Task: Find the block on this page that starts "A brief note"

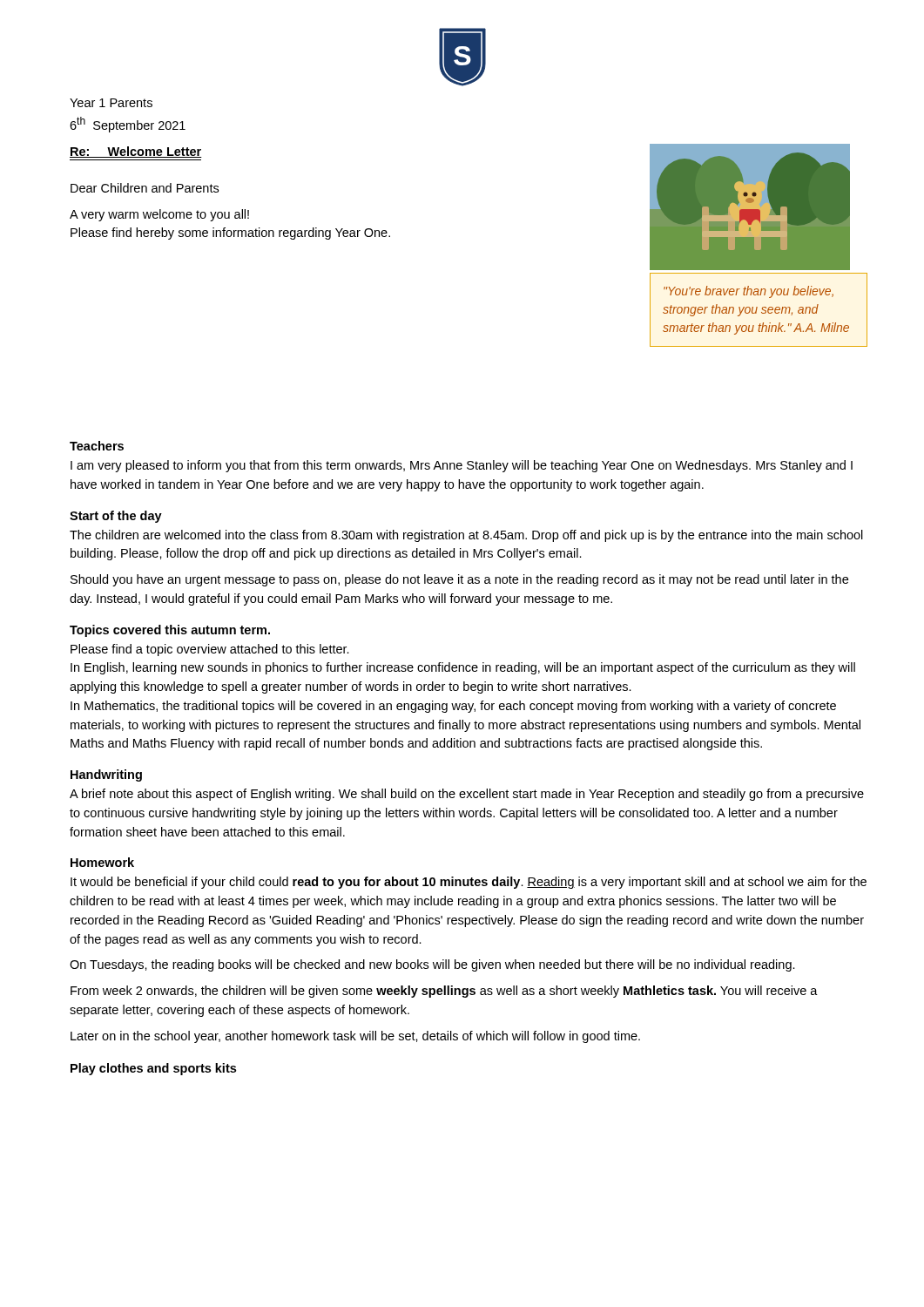Action: 467,813
